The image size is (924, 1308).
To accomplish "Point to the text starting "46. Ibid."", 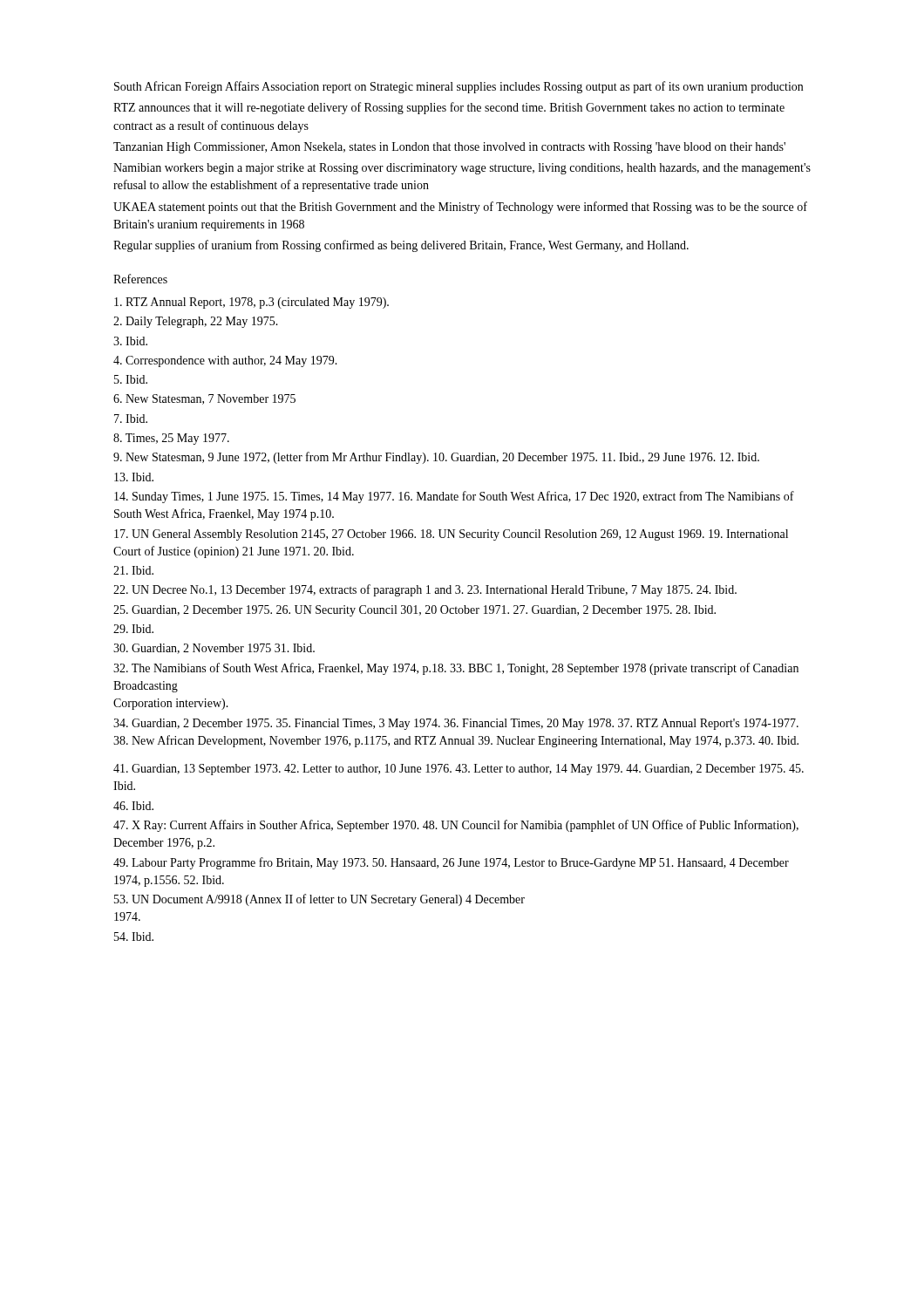I will coord(134,806).
